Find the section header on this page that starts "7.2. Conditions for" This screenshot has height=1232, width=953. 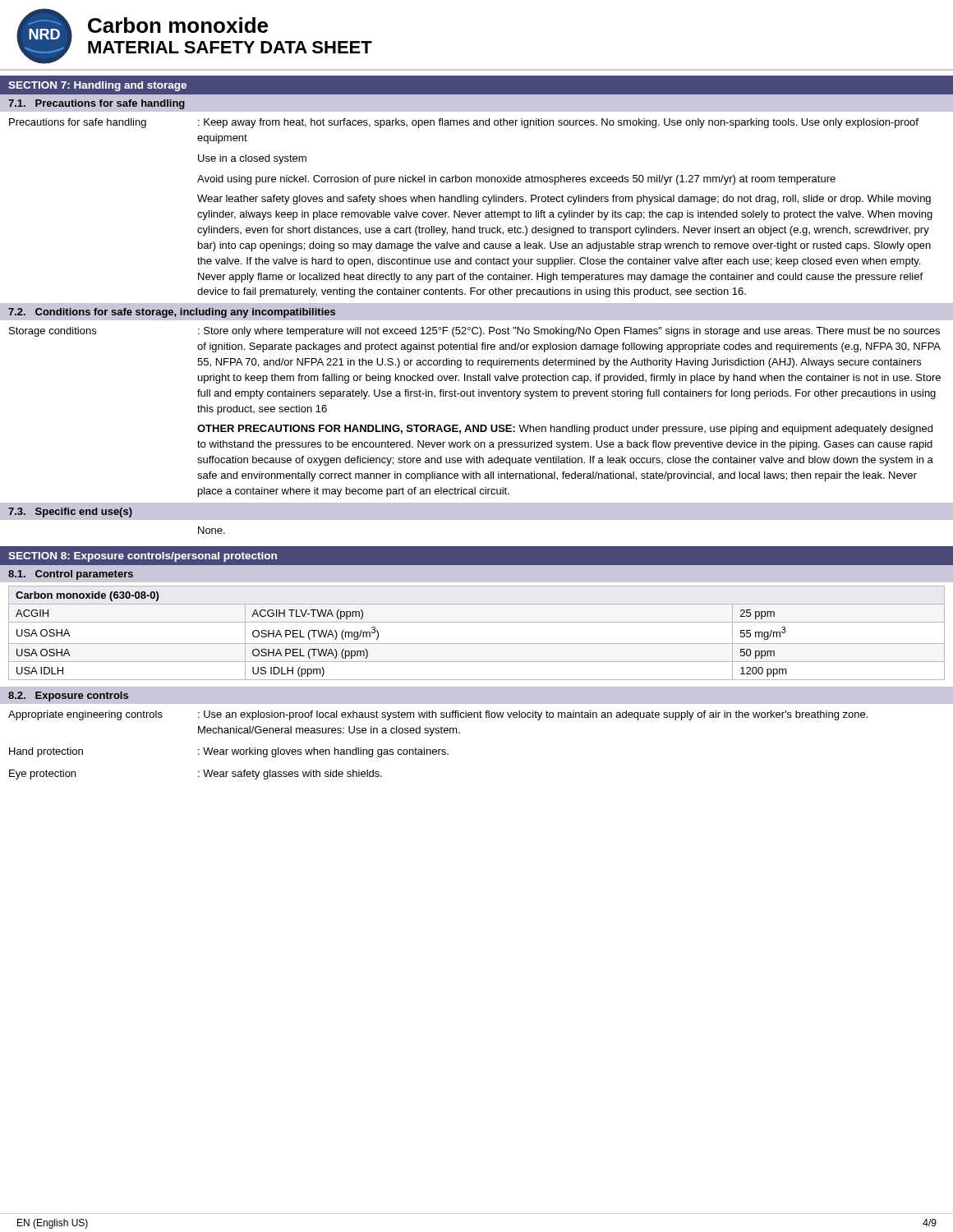[172, 312]
